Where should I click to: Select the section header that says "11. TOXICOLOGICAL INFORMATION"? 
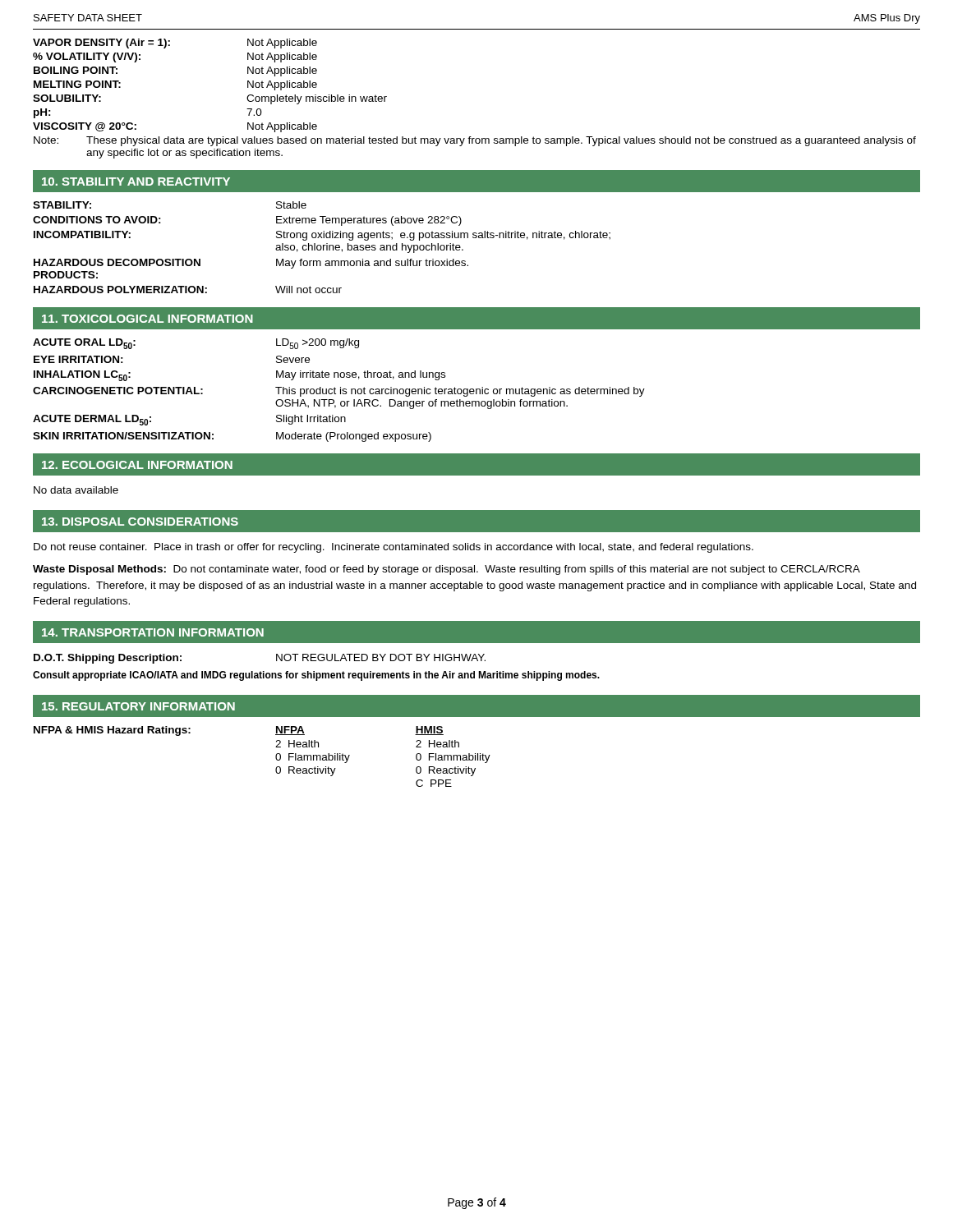pyautogui.click(x=147, y=318)
